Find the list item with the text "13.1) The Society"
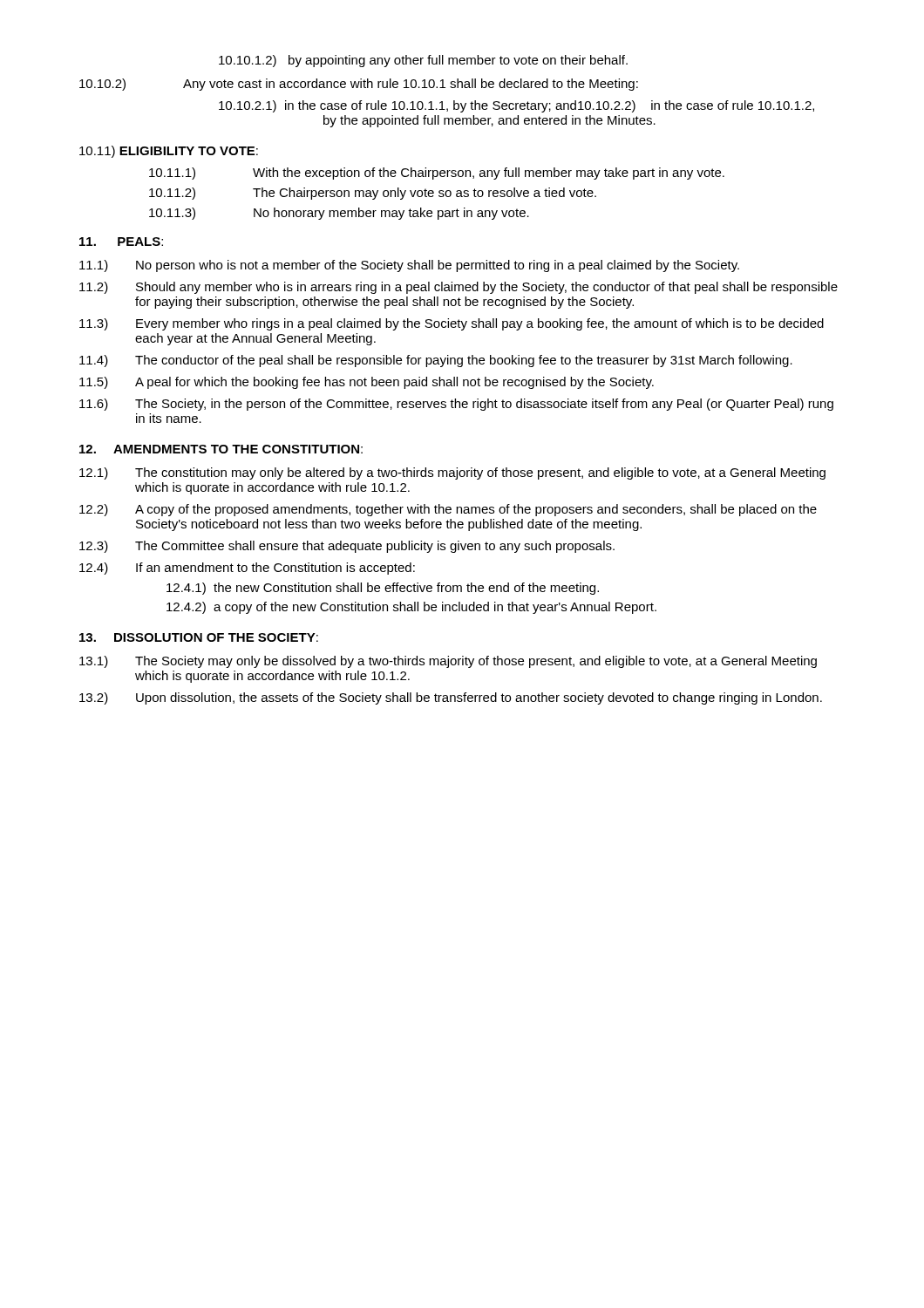Screen dimensions: 1308x924 [462, 668]
